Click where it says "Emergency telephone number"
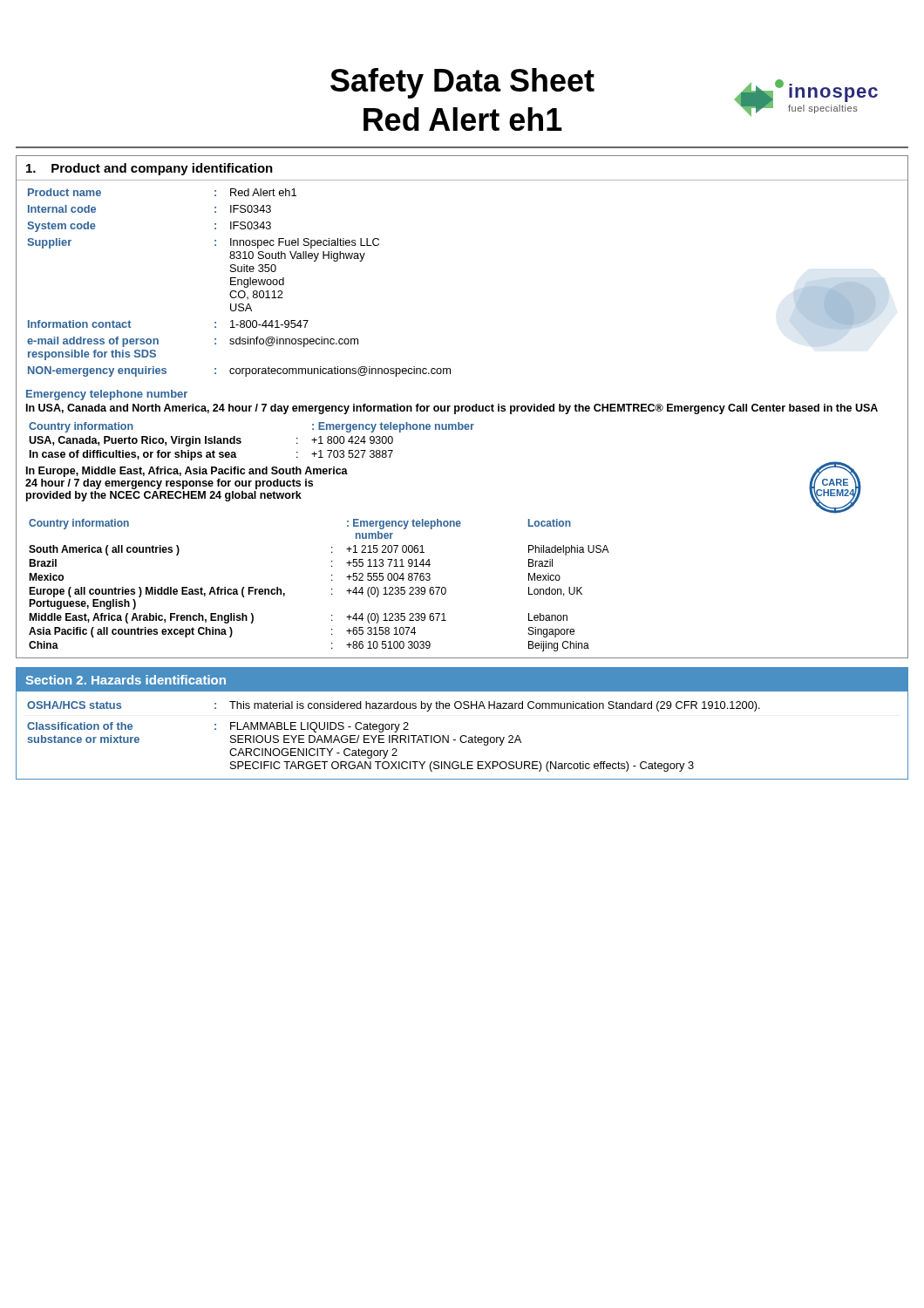 (107, 394)
